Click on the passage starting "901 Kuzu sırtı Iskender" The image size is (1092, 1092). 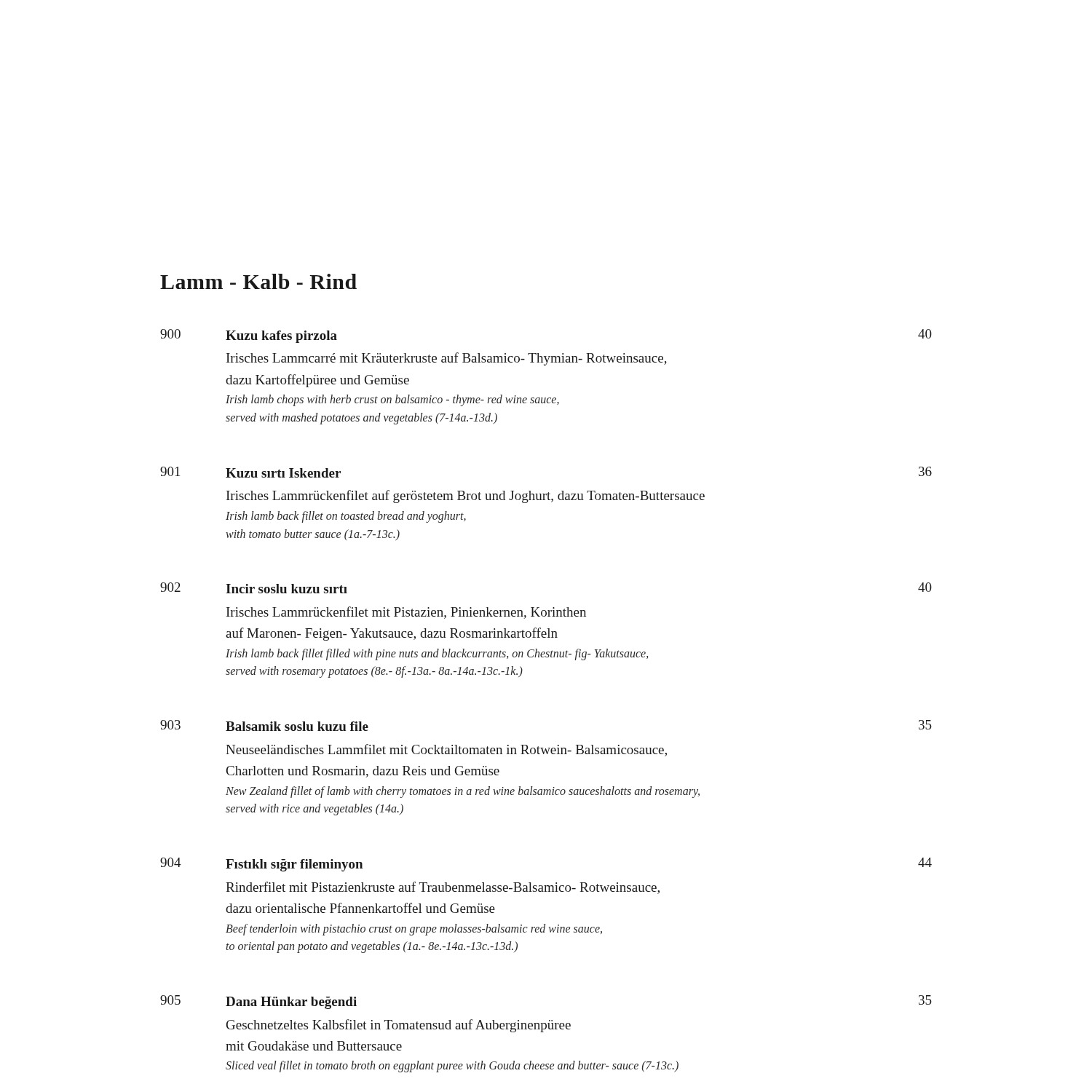[546, 503]
